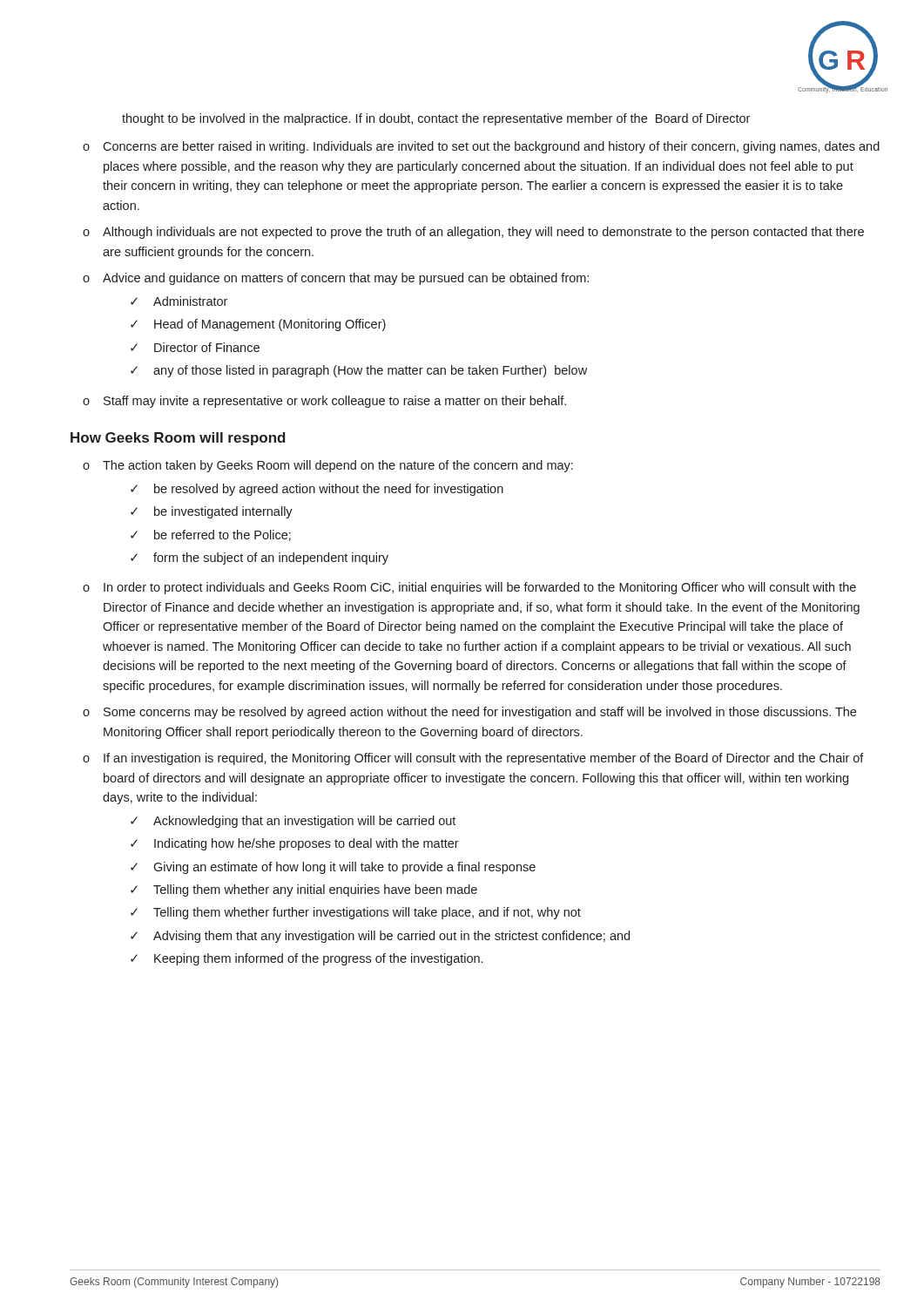
Task: Click on the region starting "o Although individuals"
Action: [475, 242]
